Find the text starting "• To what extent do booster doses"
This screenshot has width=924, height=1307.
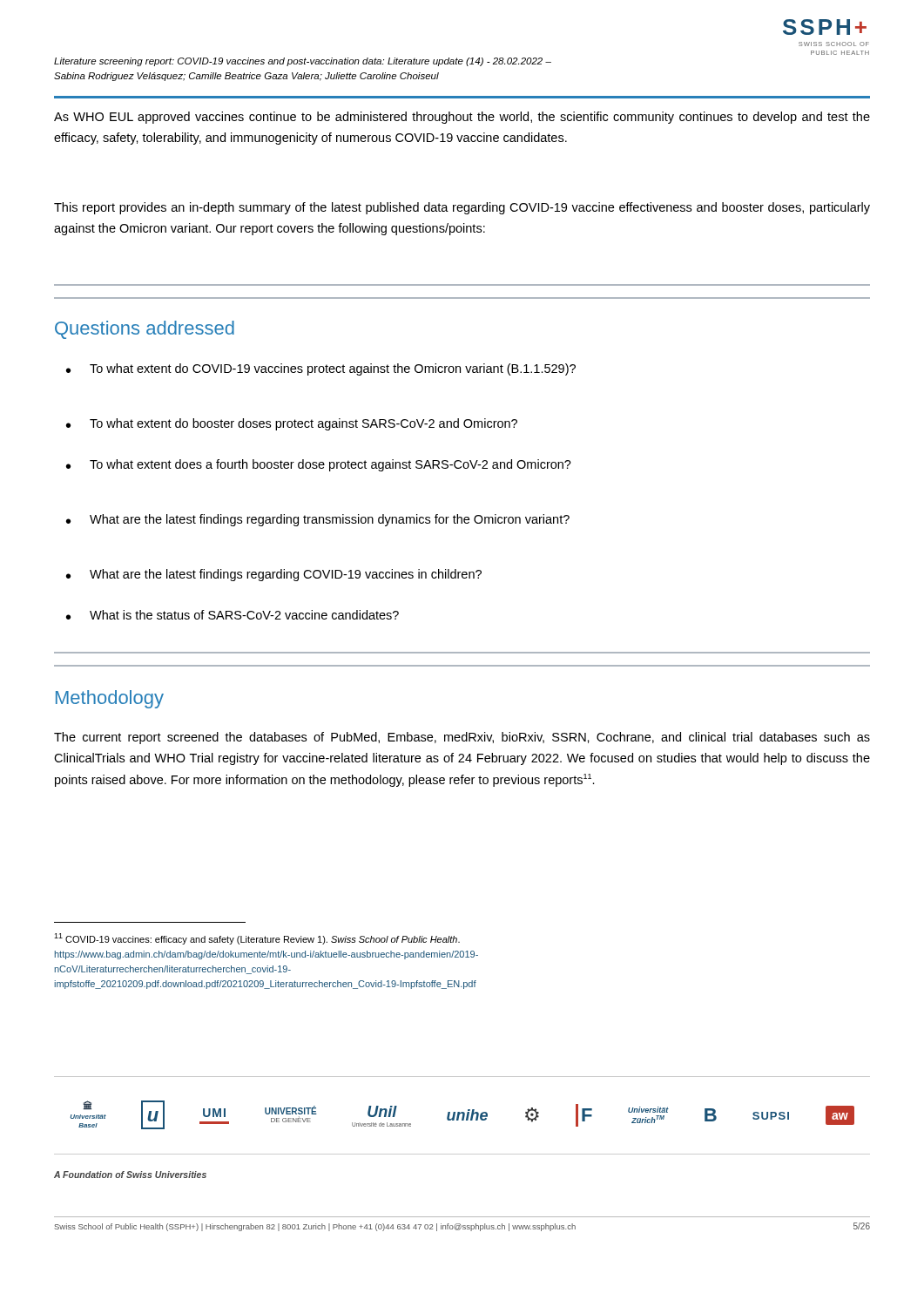tap(292, 425)
